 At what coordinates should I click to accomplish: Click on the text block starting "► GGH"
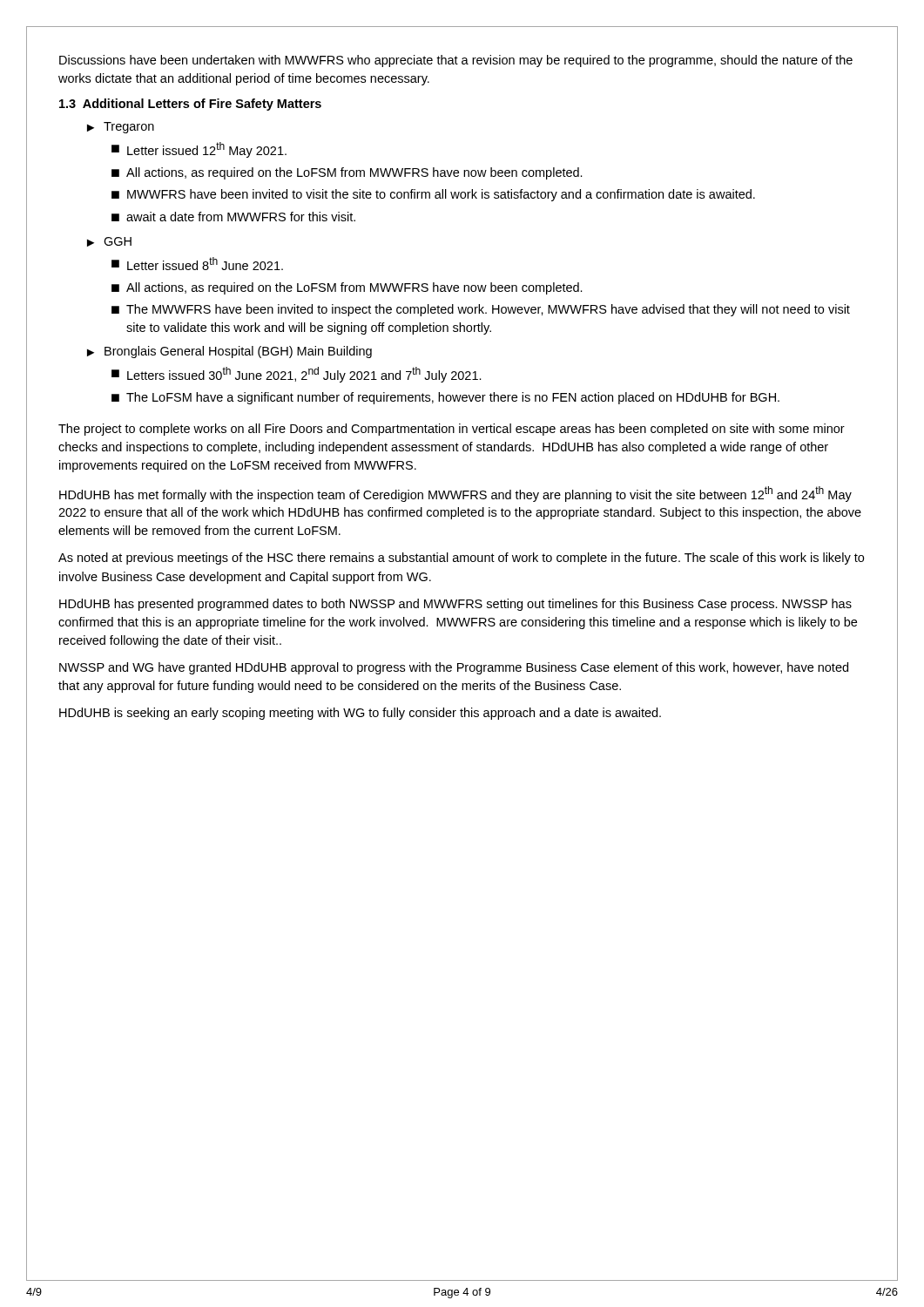[109, 242]
